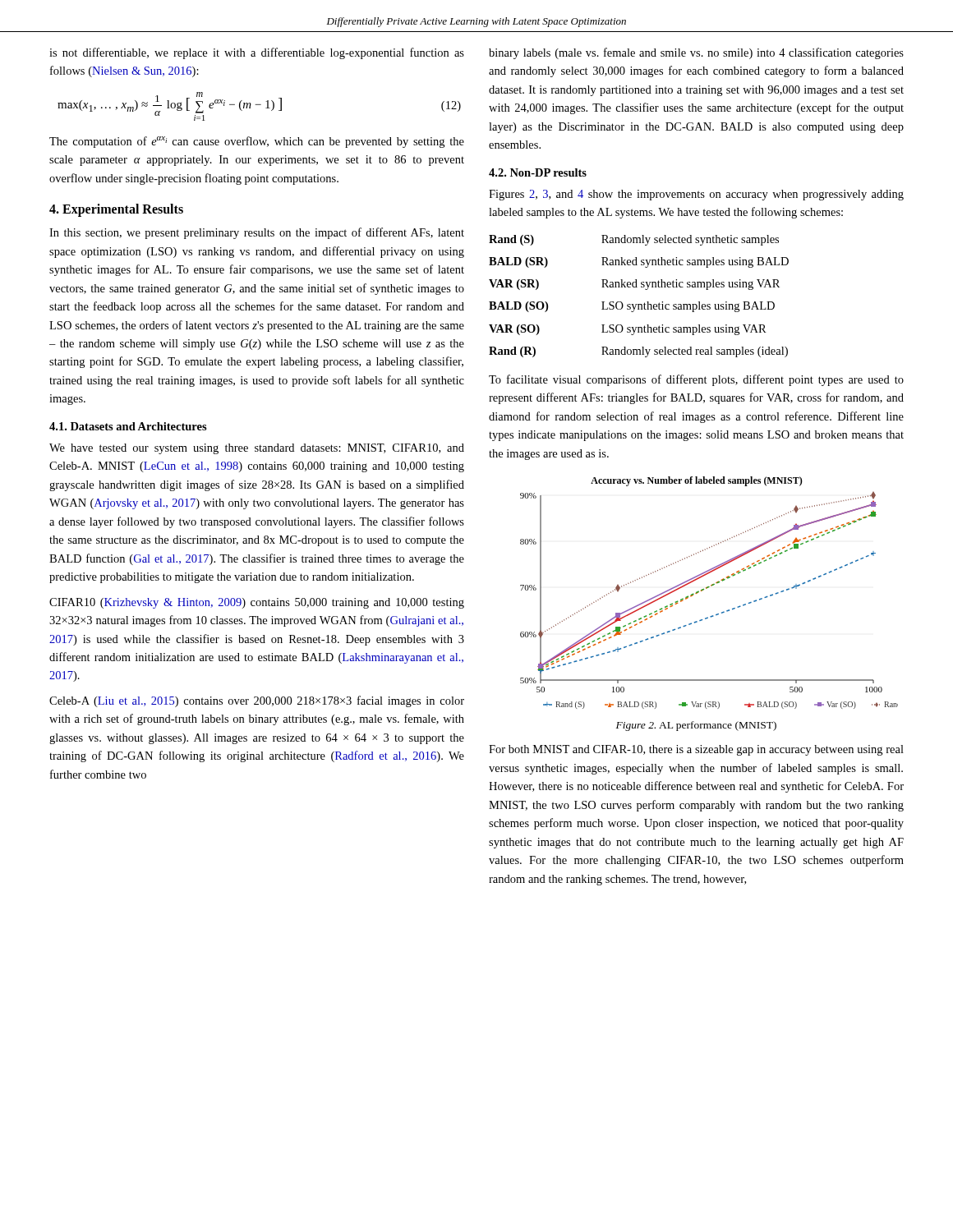Click the passage that begins "binary labels (male"
The width and height of the screenshot is (953, 1232).
coord(696,99)
